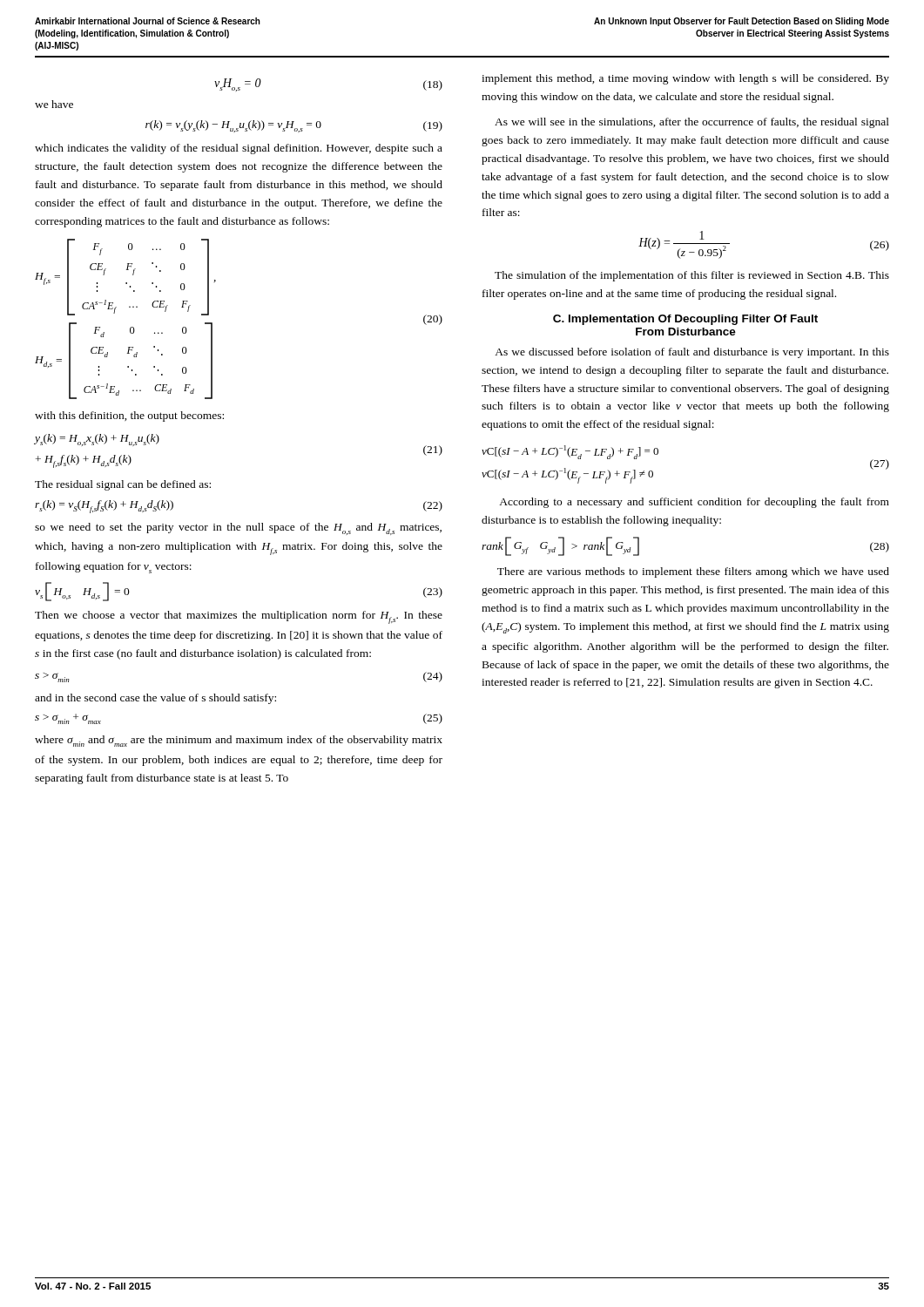Locate the formula that says "s > σmin (24)"
The height and width of the screenshot is (1307, 924).
click(x=46, y=677)
